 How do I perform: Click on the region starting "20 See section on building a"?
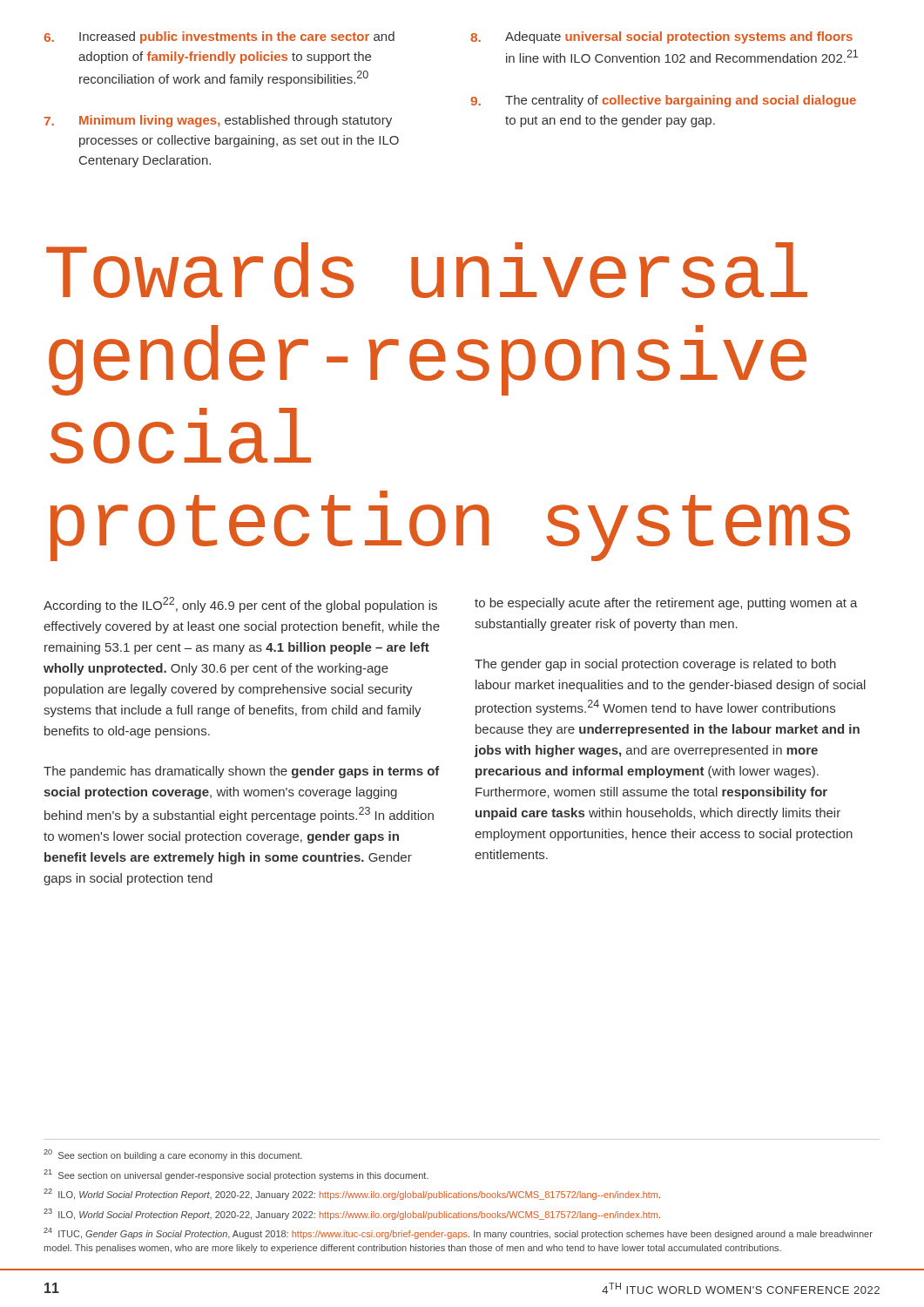[173, 1154]
